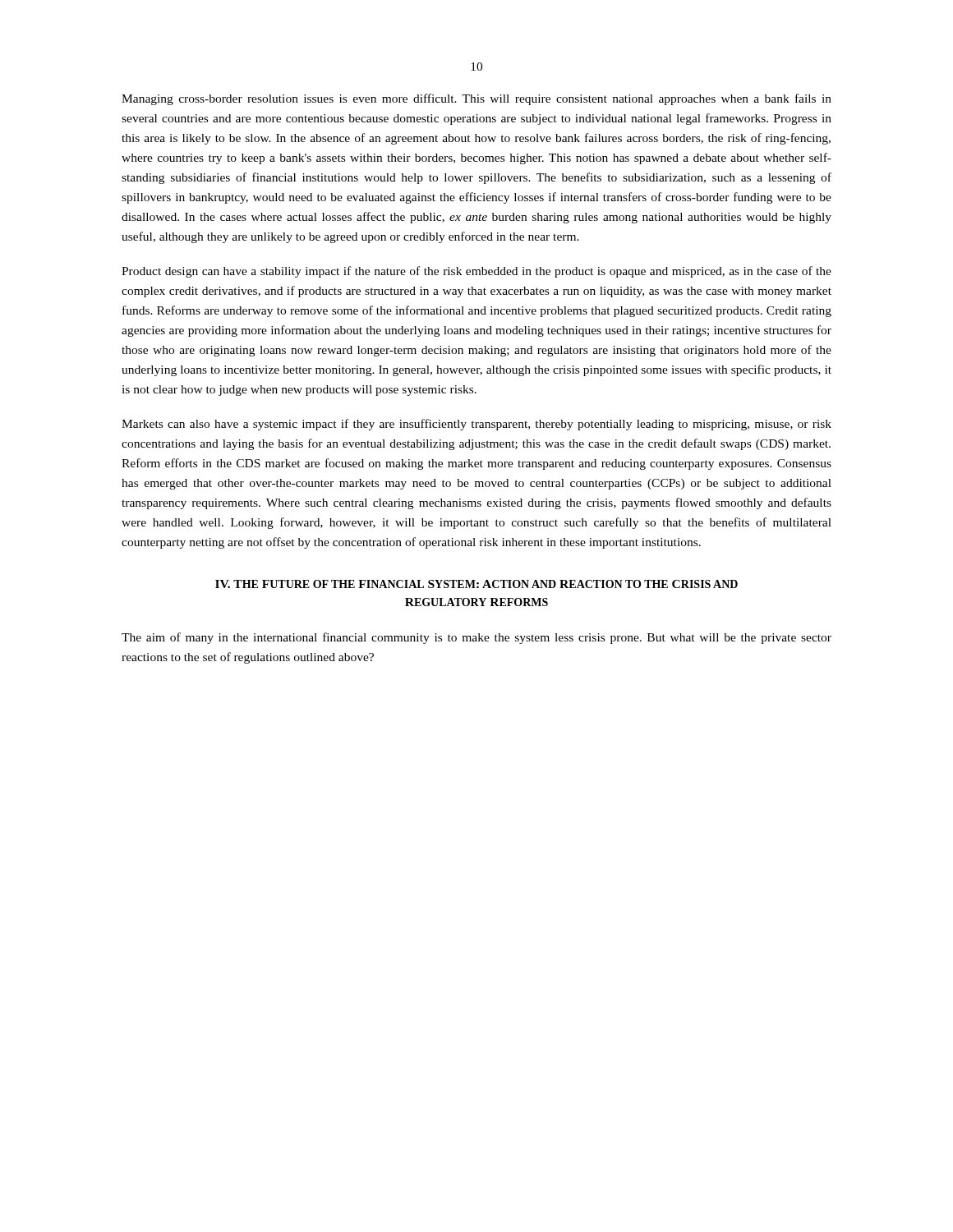Viewport: 953px width, 1232px height.
Task: Click the section header
Action: [476, 593]
